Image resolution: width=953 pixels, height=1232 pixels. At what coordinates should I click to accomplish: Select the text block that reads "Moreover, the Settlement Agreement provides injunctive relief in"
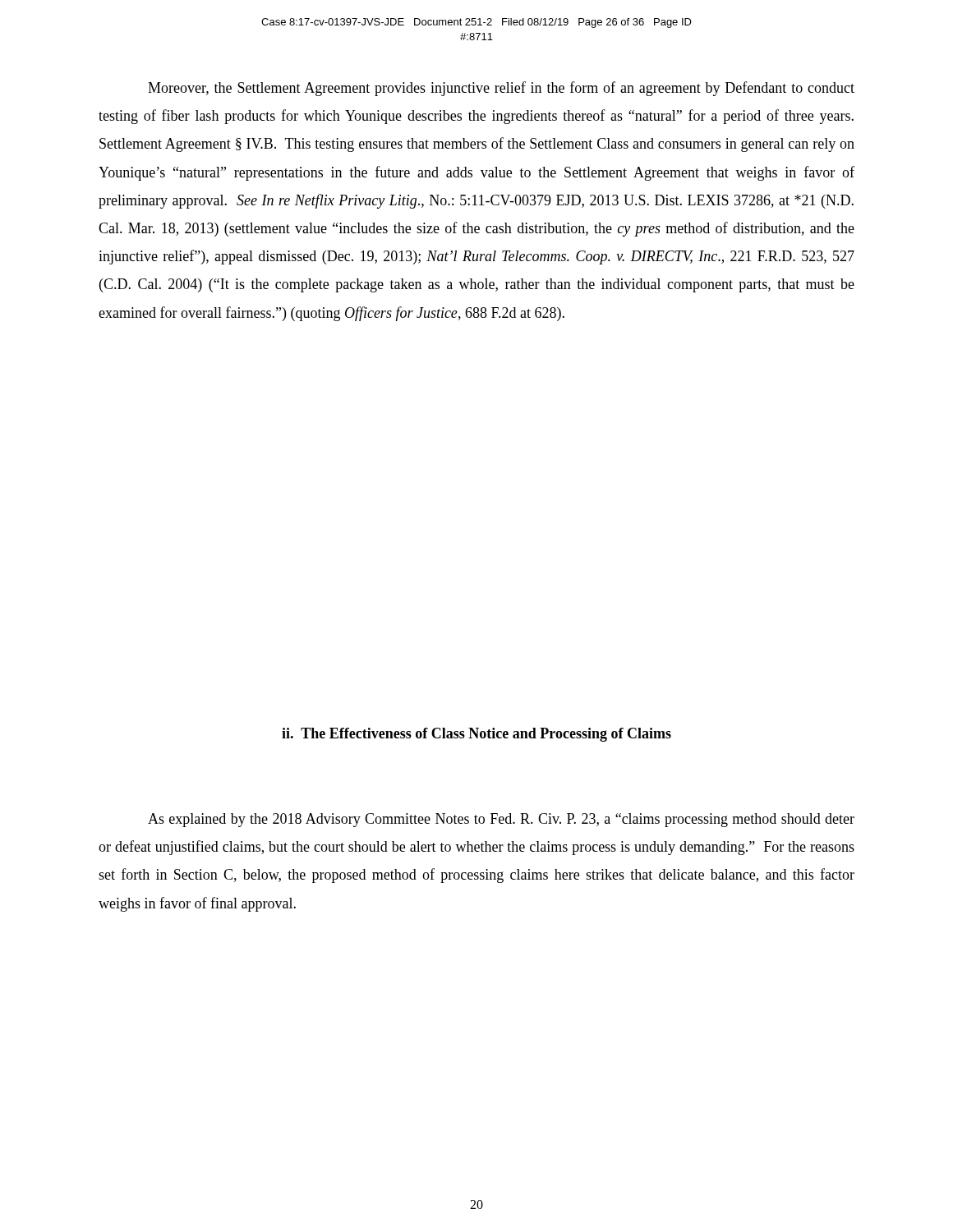[x=476, y=200]
